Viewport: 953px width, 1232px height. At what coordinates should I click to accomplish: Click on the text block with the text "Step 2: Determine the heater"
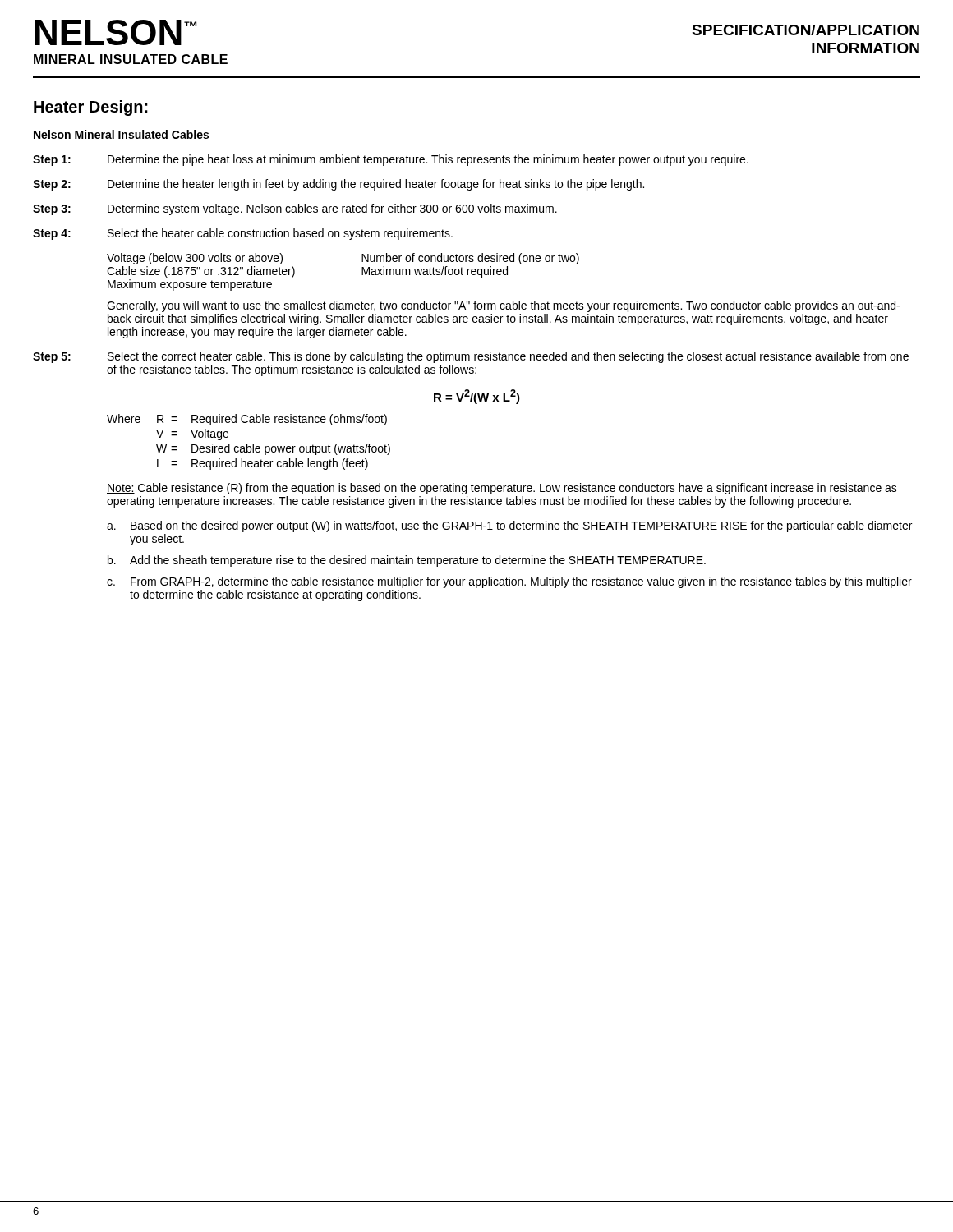[476, 184]
